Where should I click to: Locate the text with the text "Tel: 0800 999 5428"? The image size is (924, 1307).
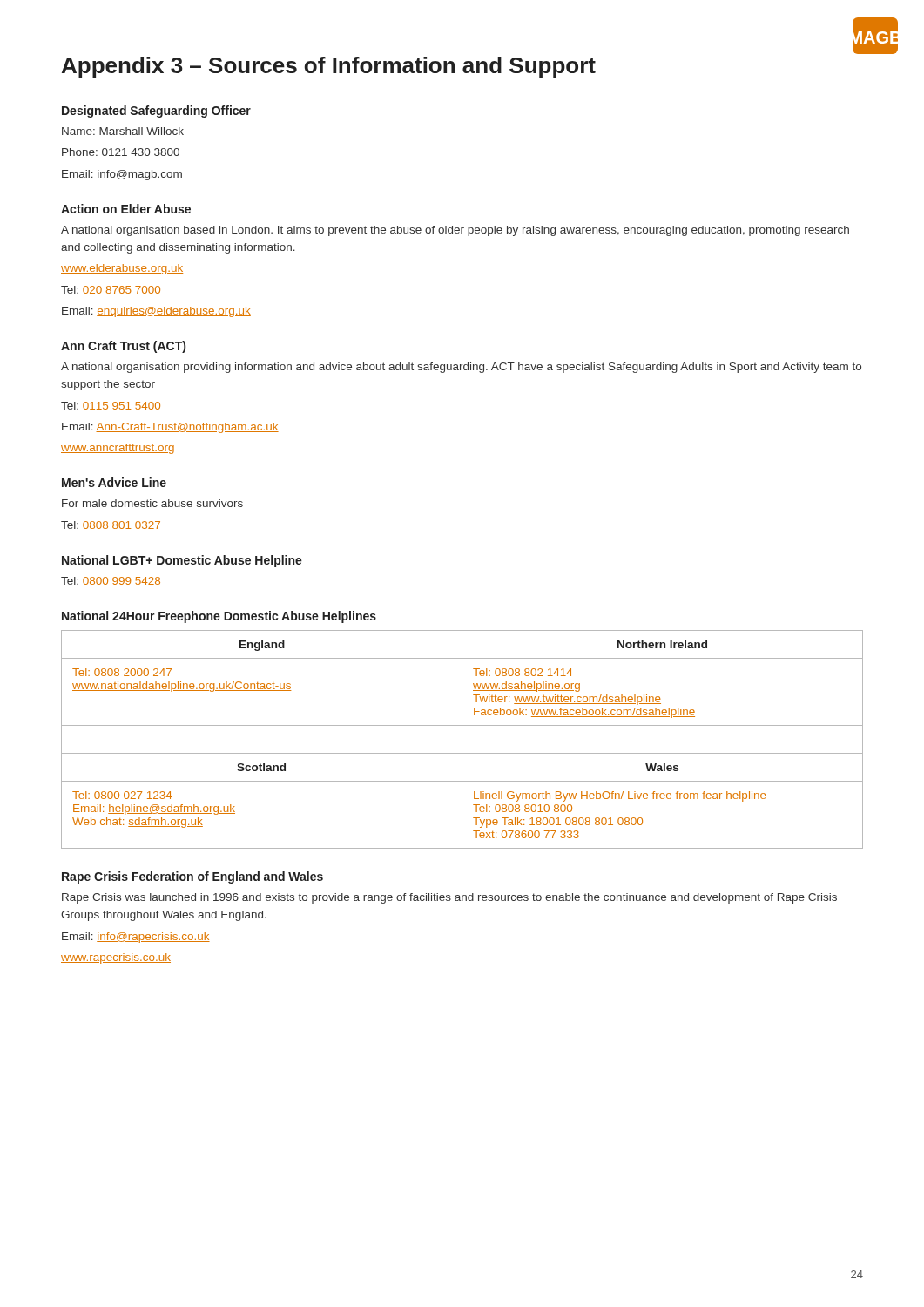click(x=111, y=581)
